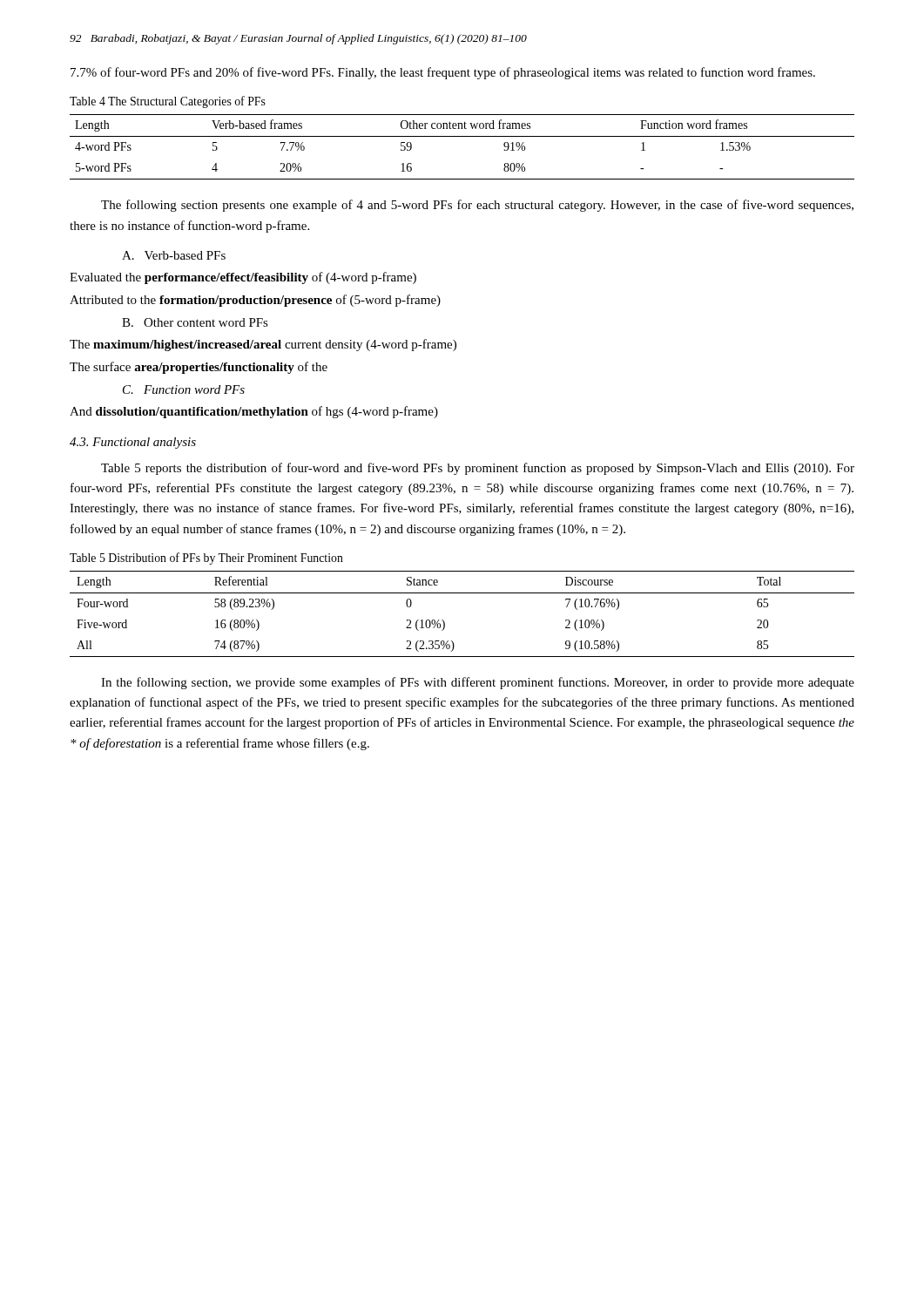Select the passage starting "The surface area/properties/functionality"

(199, 367)
